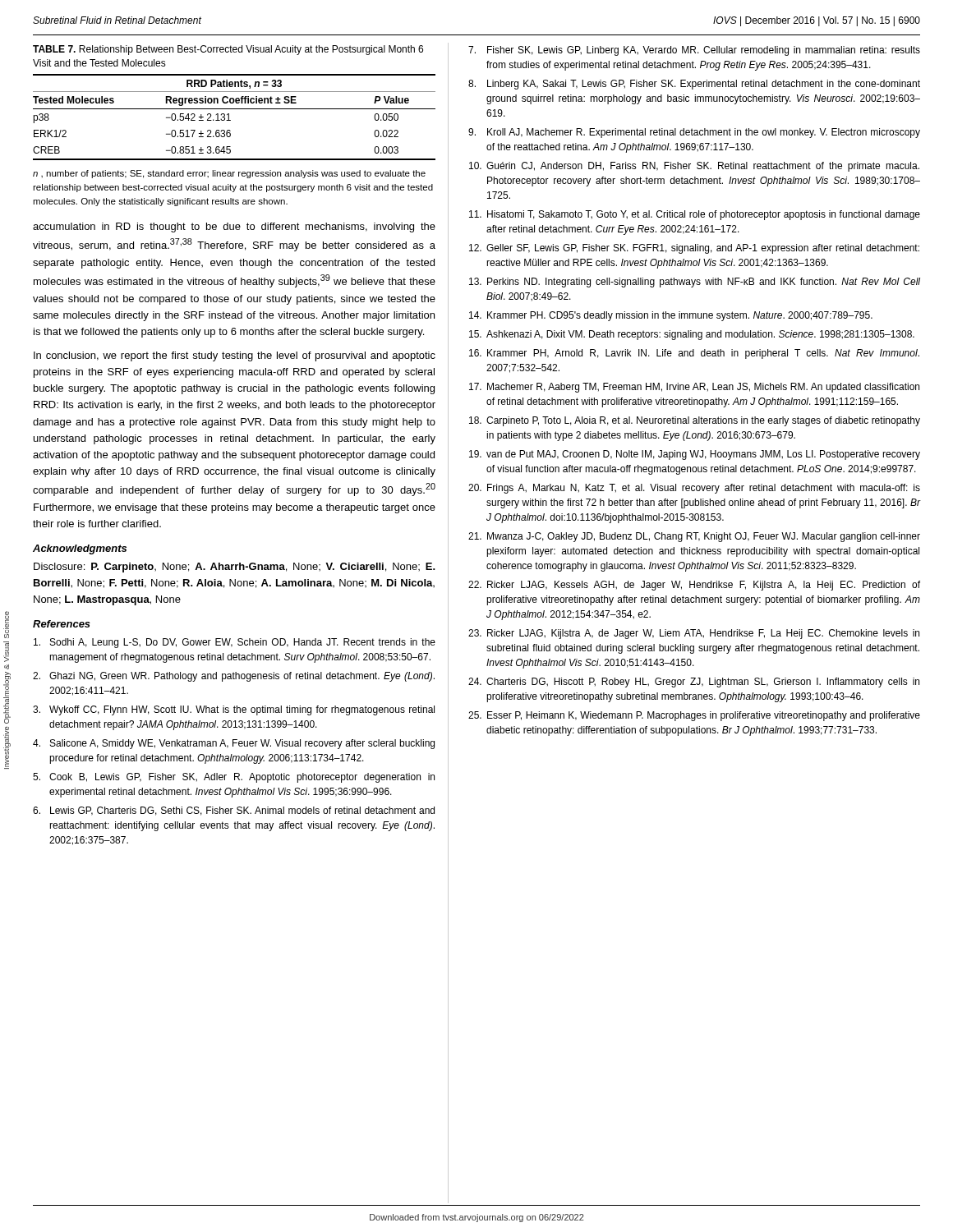
Task: Locate the text starting "16. Krammer PH, Arnold R,"
Action: [694, 361]
